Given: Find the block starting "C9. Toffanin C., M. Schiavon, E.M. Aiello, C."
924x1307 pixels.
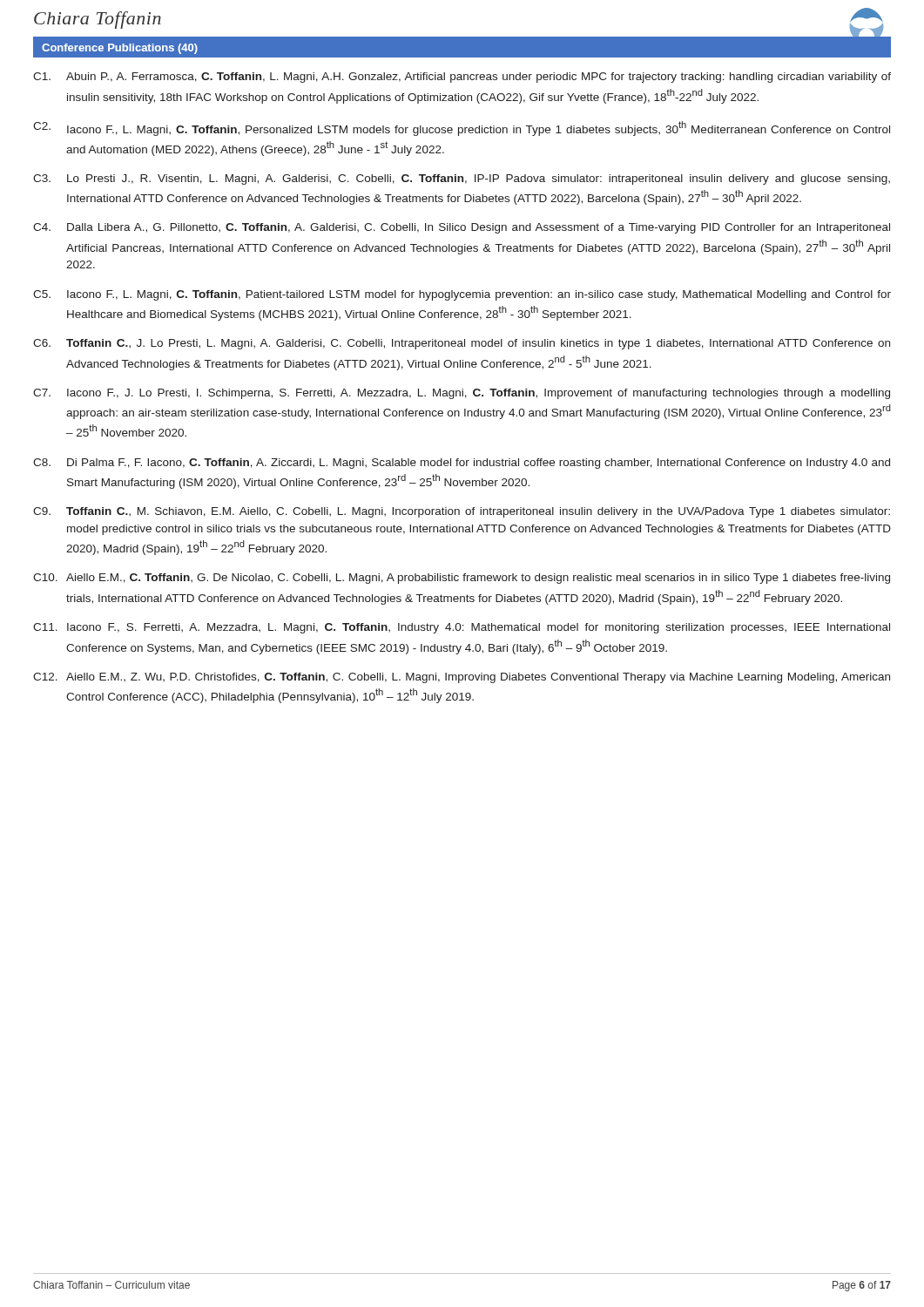Looking at the screenshot, I should tap(462, 530).
